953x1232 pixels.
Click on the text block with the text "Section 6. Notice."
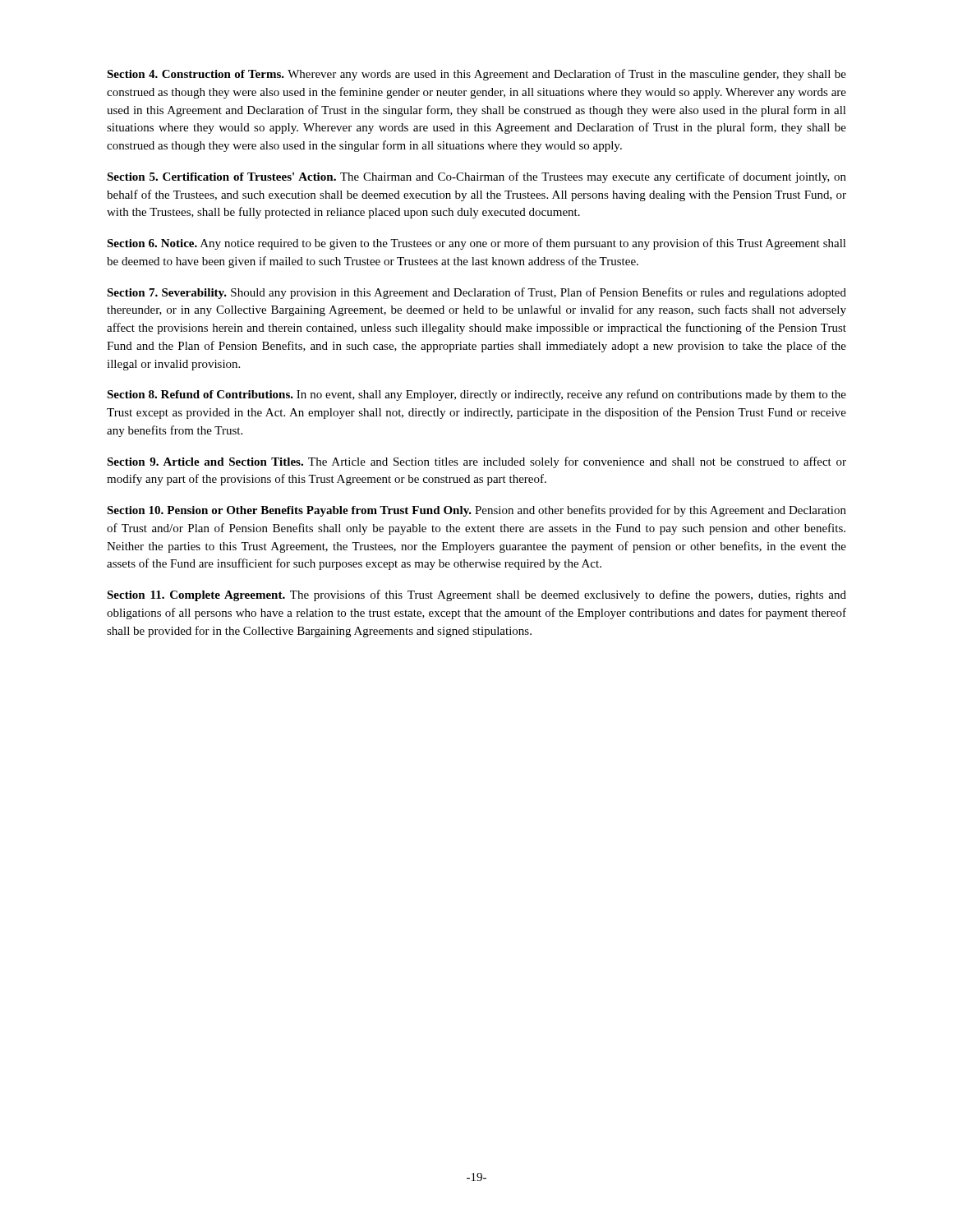tap(476, 252)
